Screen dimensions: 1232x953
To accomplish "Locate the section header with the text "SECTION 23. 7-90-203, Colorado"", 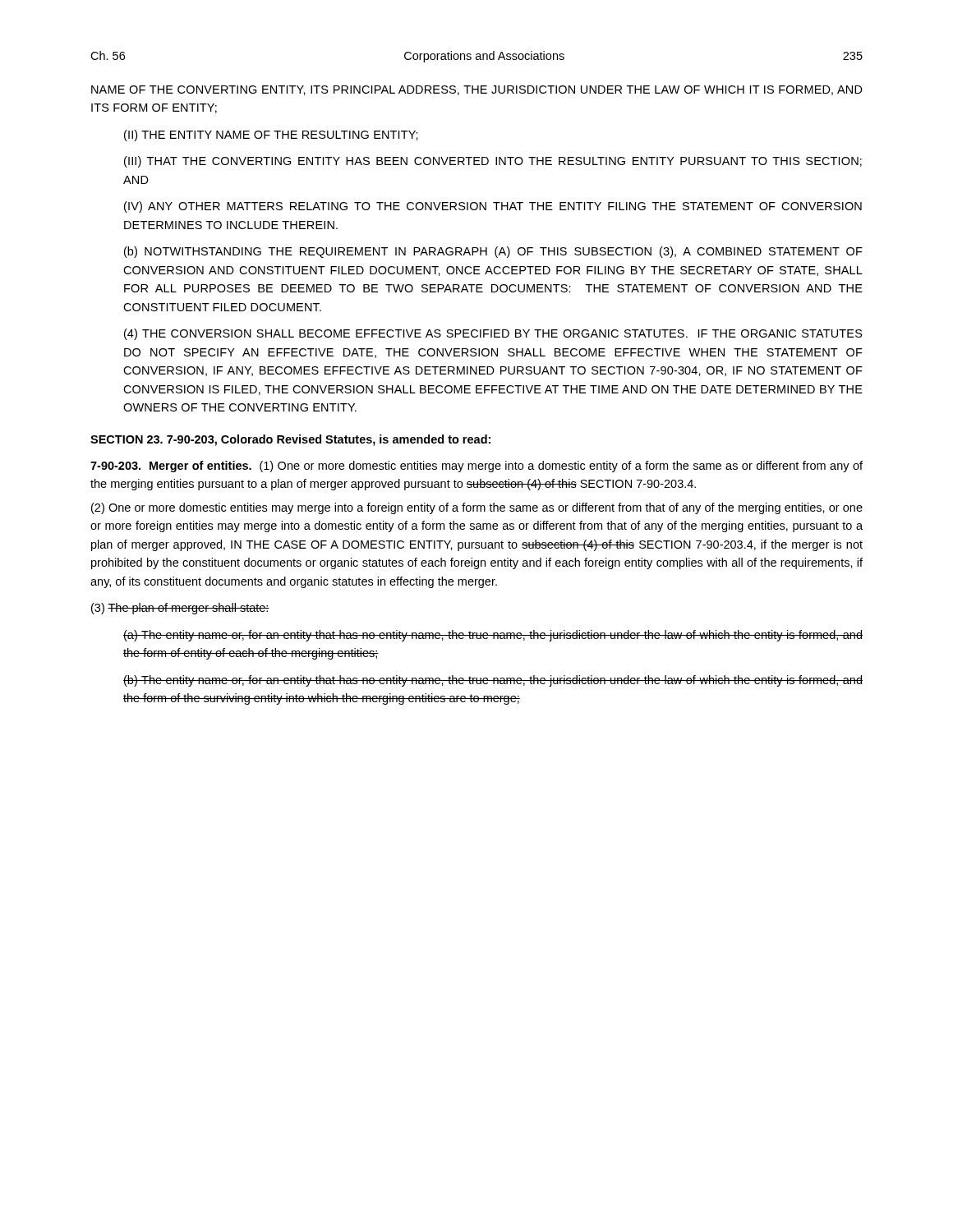I will 291,439.
